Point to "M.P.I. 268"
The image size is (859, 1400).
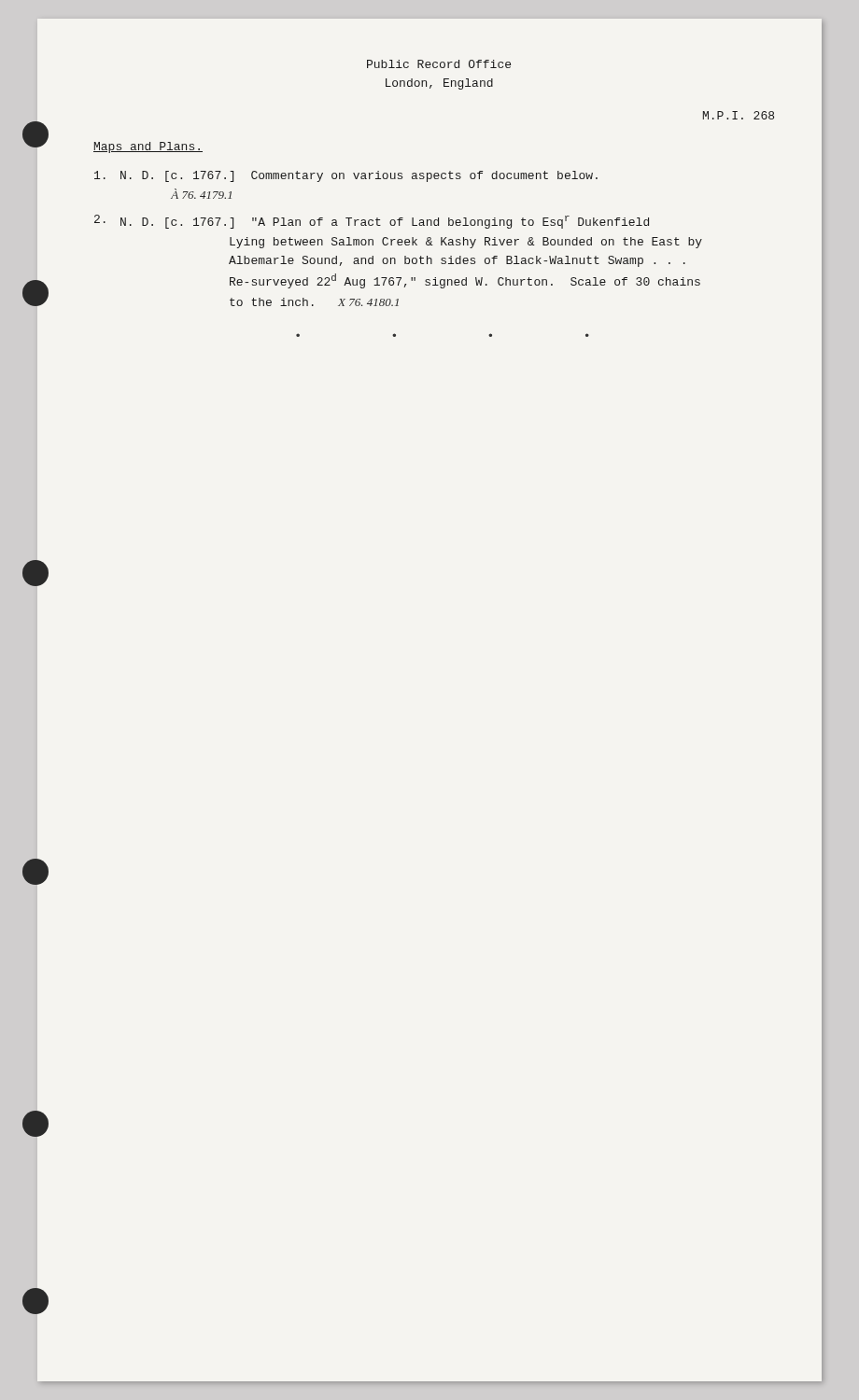tap(739, 116)
